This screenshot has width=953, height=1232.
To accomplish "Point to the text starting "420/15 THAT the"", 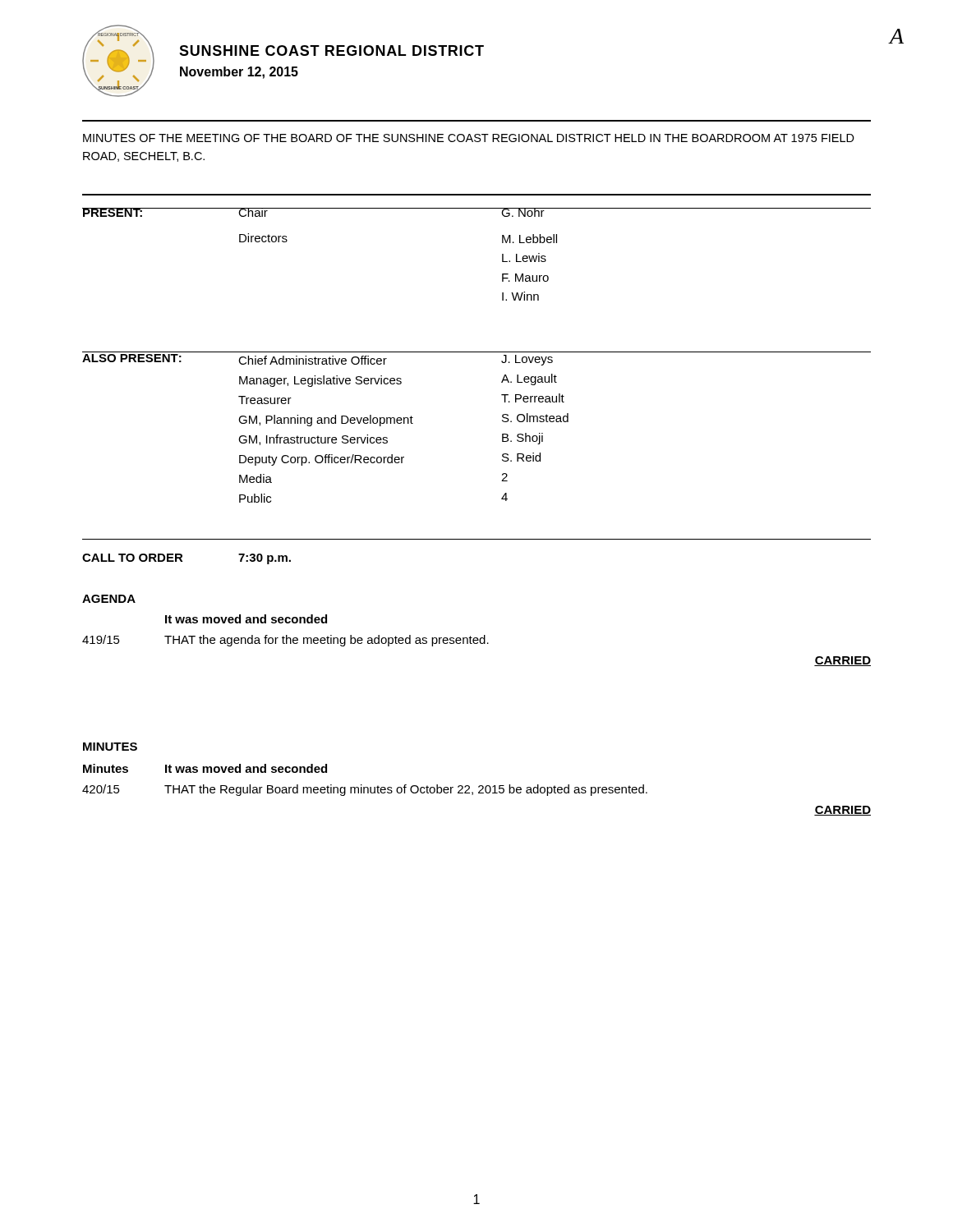I will point(476,789).
